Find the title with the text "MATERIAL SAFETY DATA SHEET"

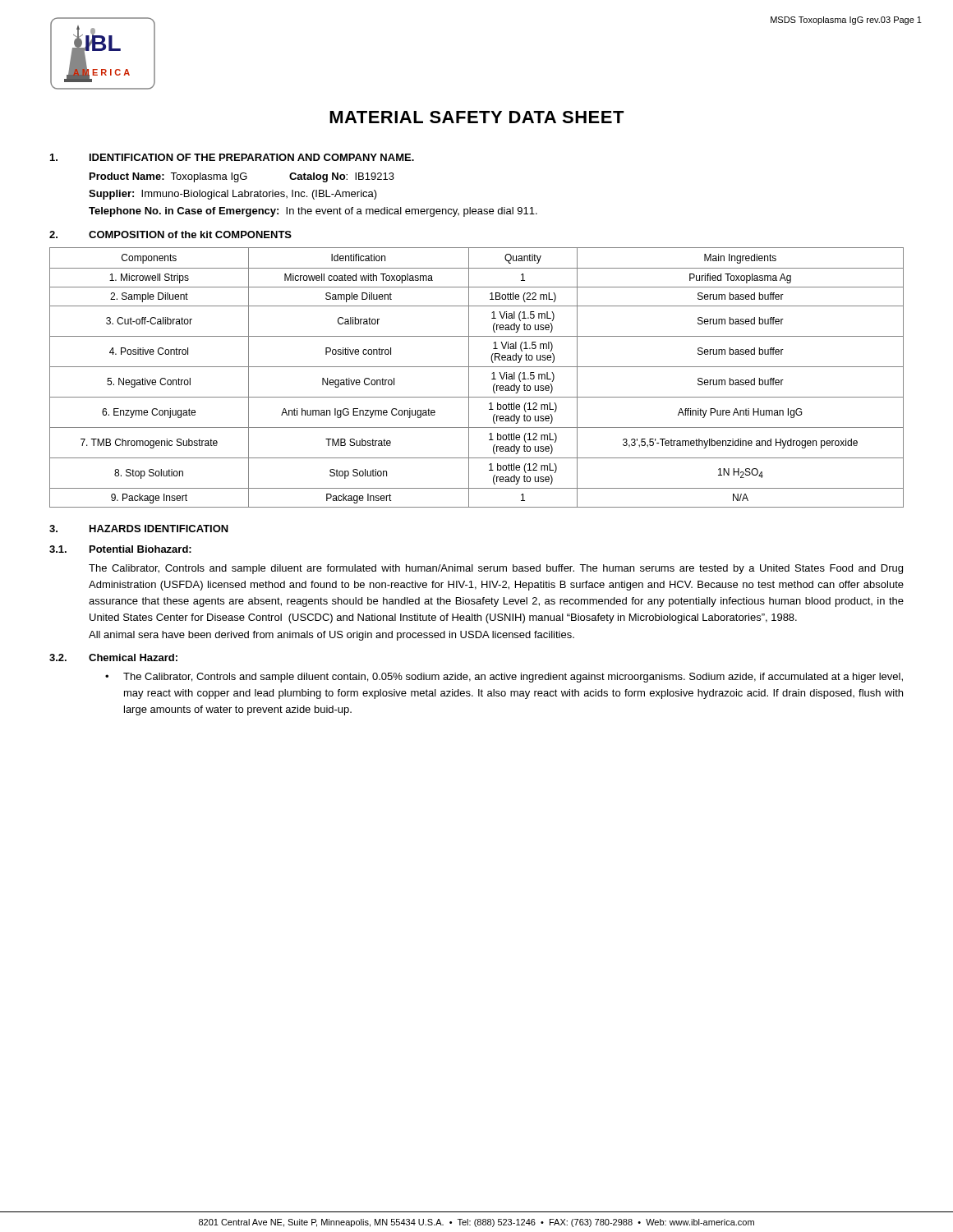click(x=476, y=117)
